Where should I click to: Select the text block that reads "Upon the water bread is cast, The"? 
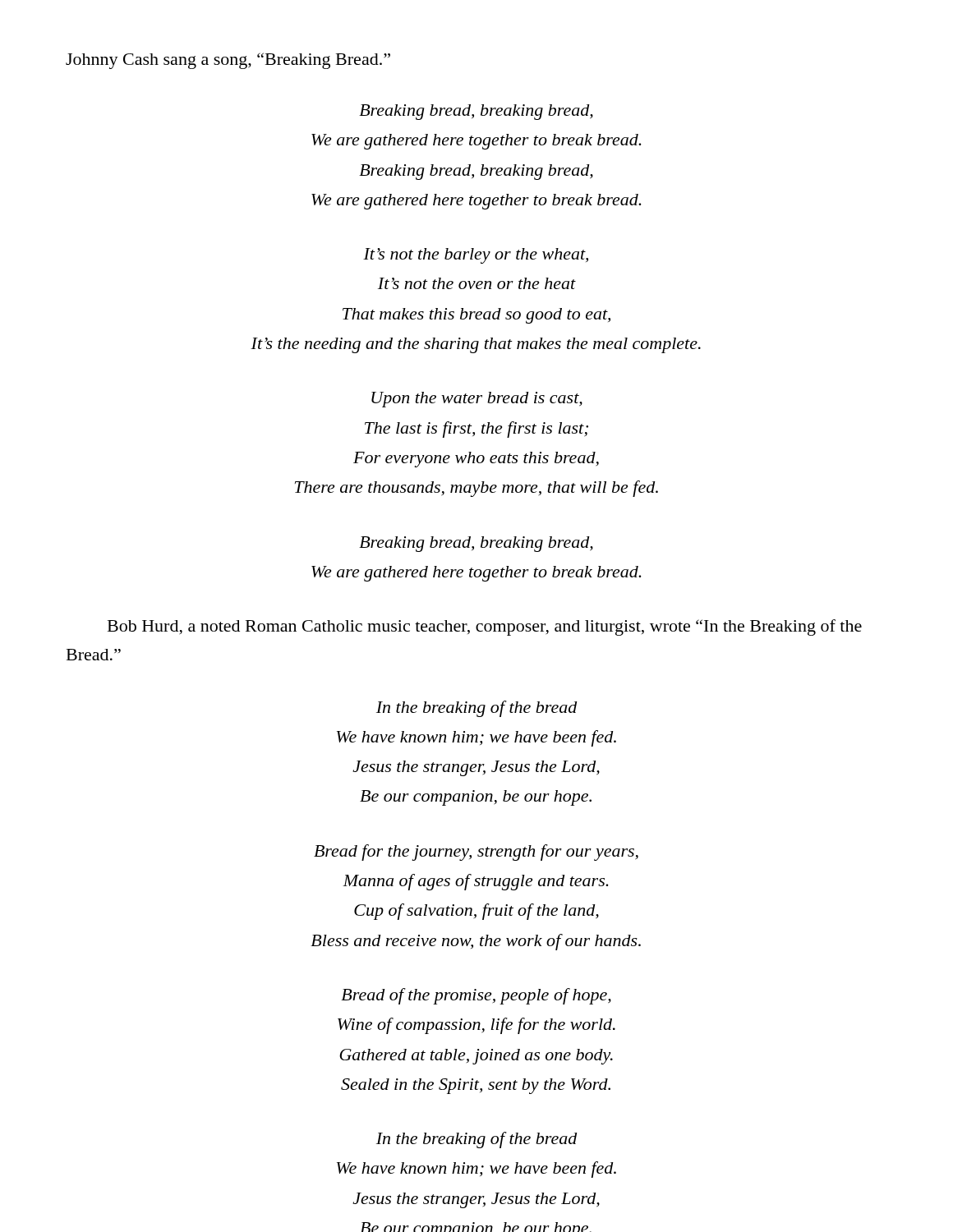pos(476,442)
